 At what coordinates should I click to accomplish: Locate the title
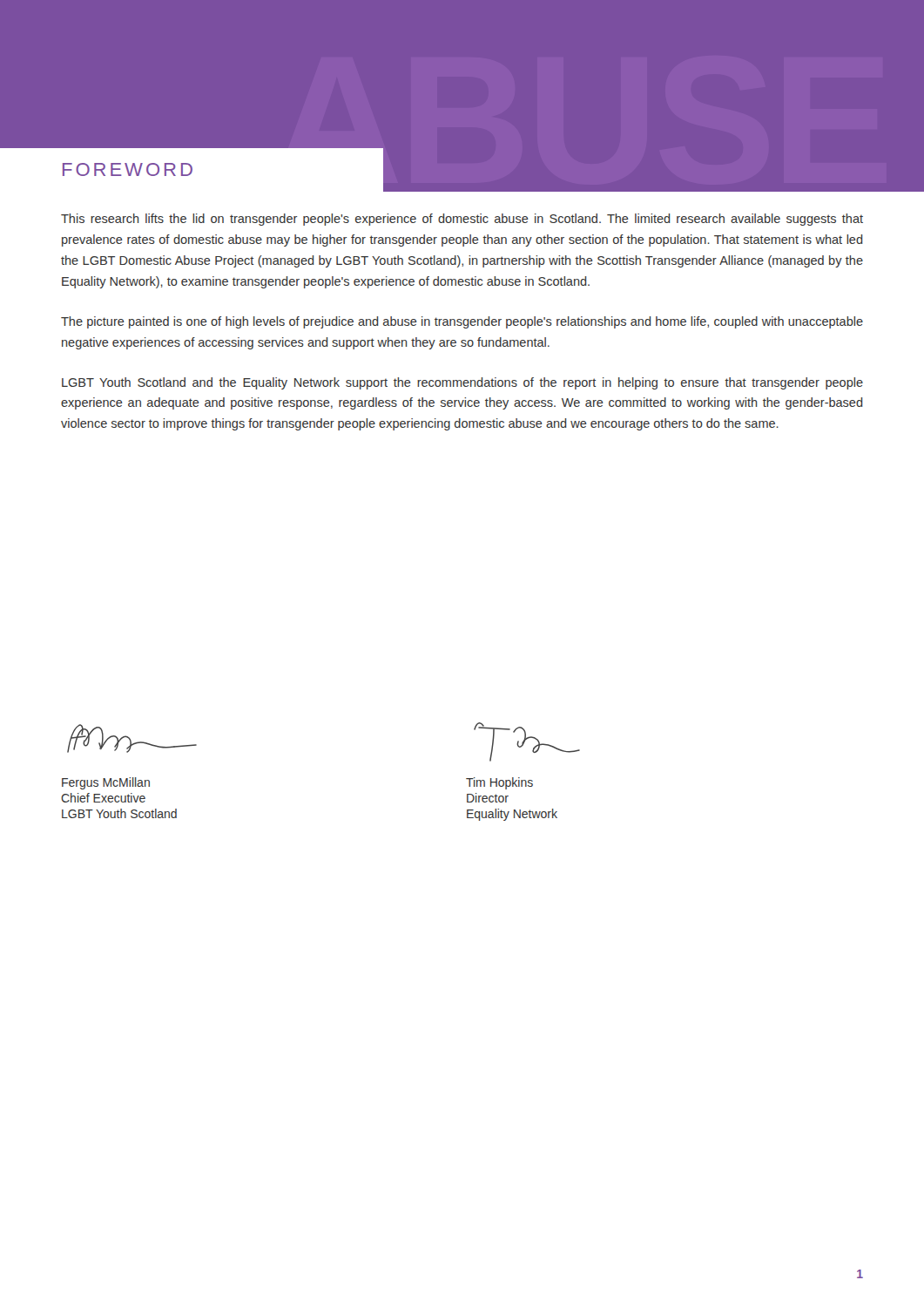point(128,169)
